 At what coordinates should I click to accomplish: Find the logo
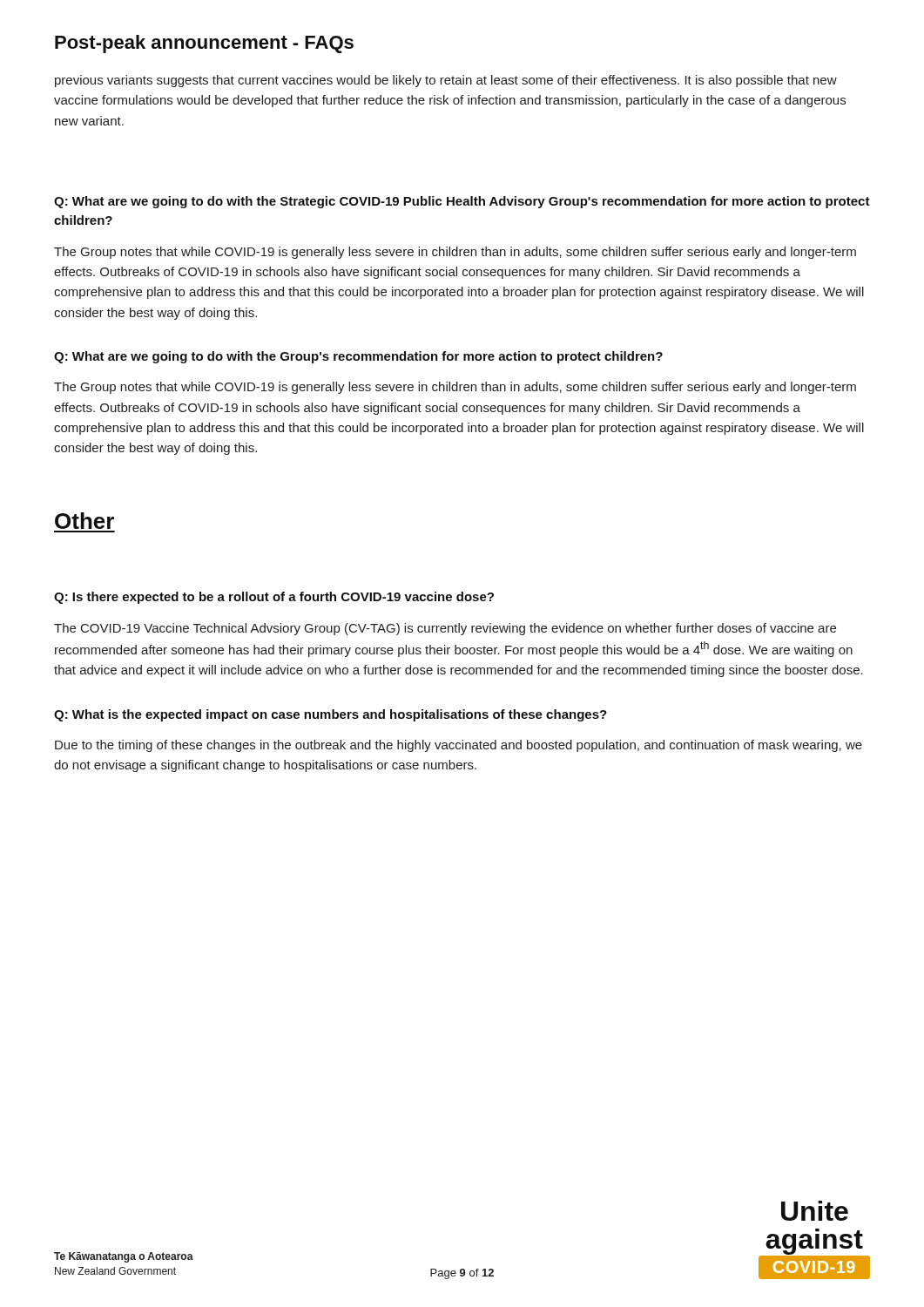pyautogui.click(x=814, y=1238)
